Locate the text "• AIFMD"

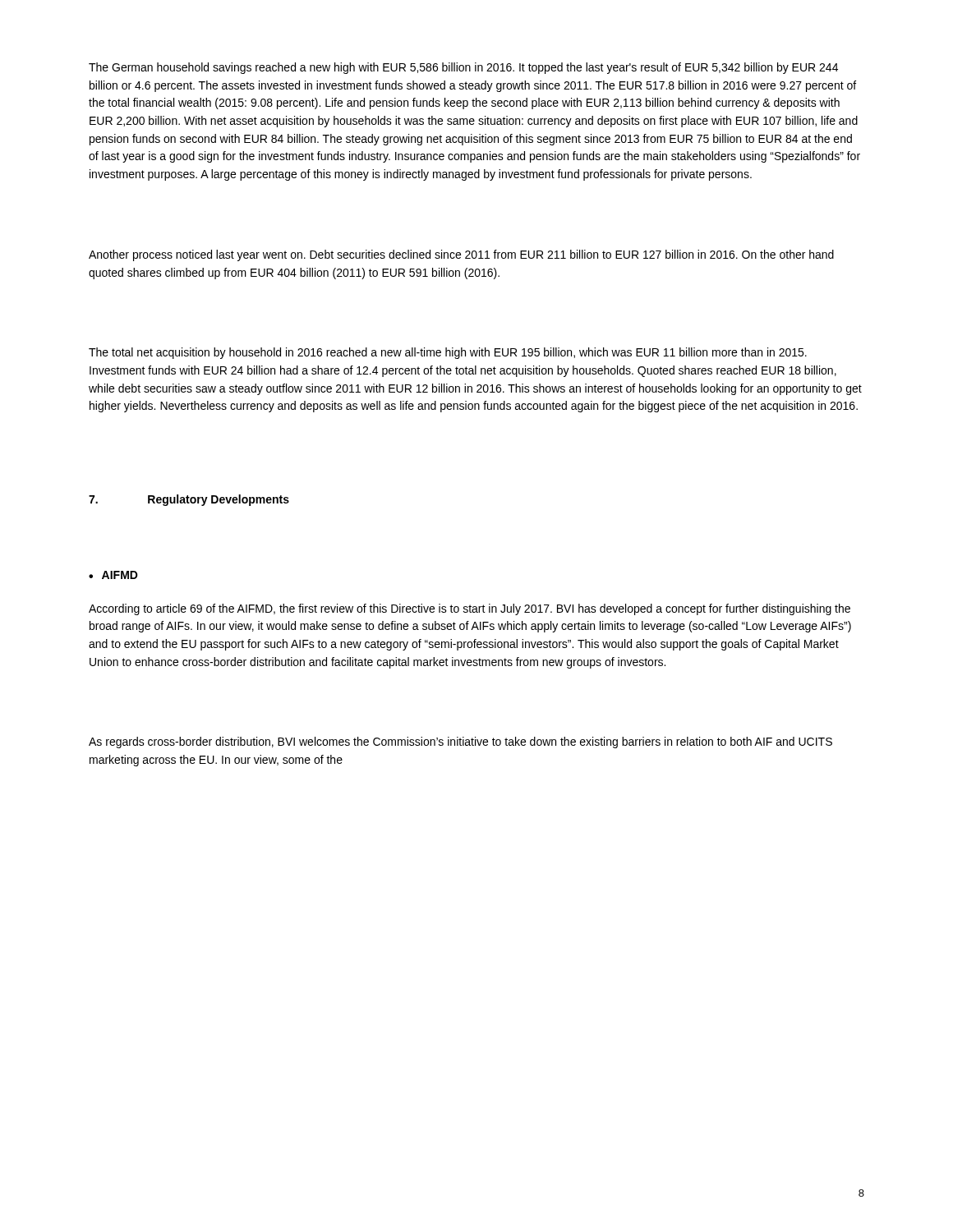tap(113, 577)
